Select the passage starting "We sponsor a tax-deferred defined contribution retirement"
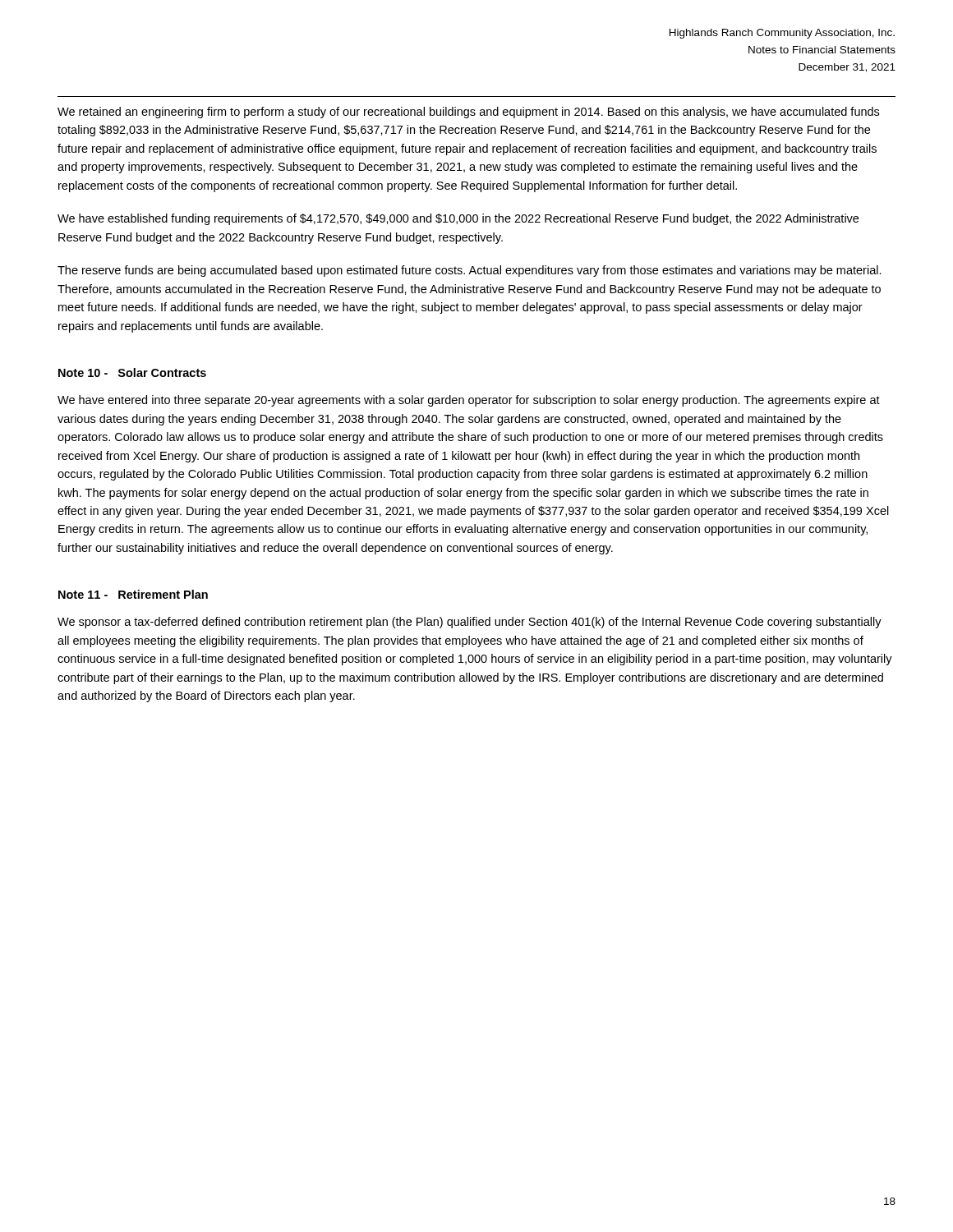The height and width of the screenshot is (1232, 953). click(x=475, y=659)
